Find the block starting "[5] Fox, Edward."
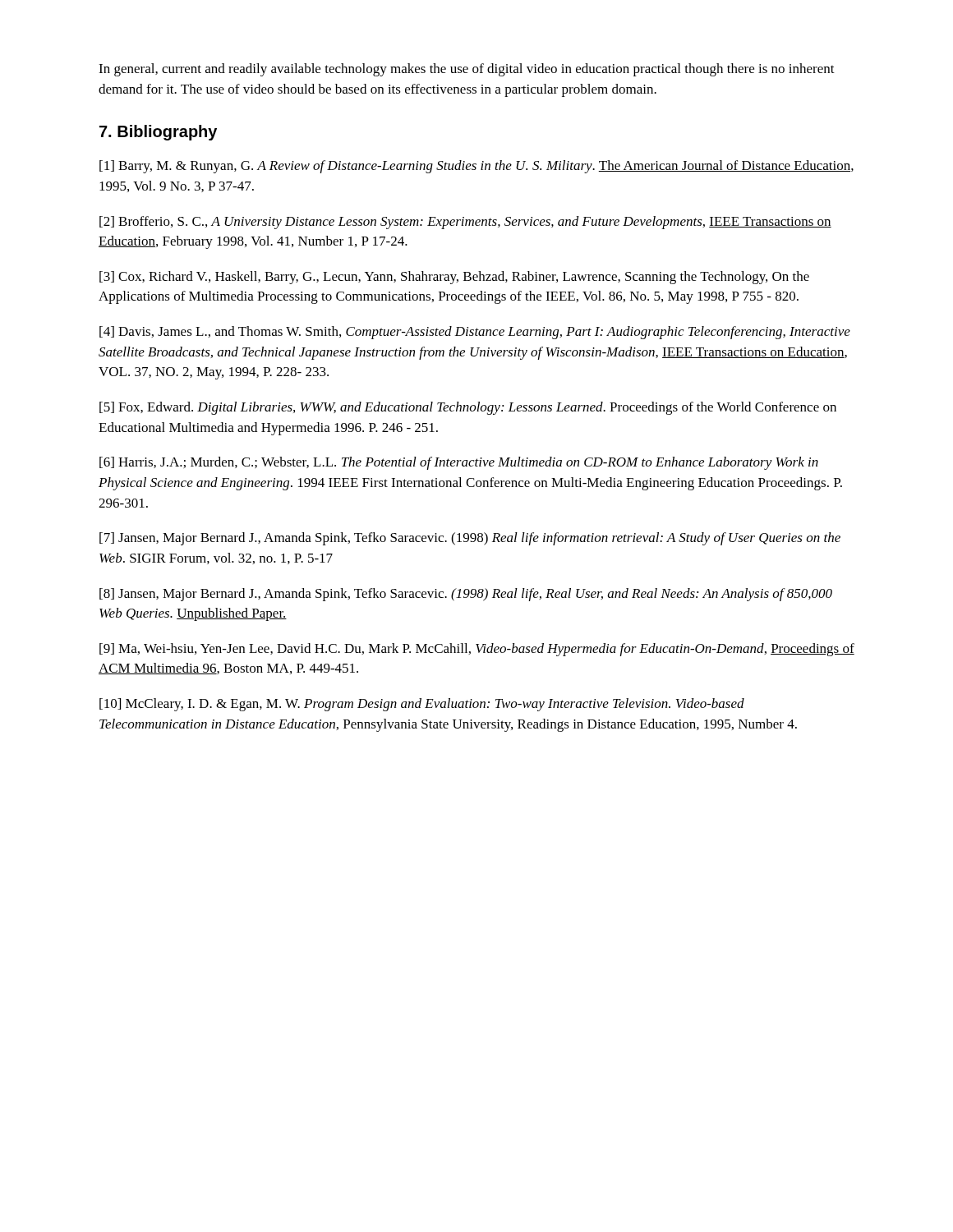Image resolution: width=953 pixels, height=1232 pixels. 468,417
